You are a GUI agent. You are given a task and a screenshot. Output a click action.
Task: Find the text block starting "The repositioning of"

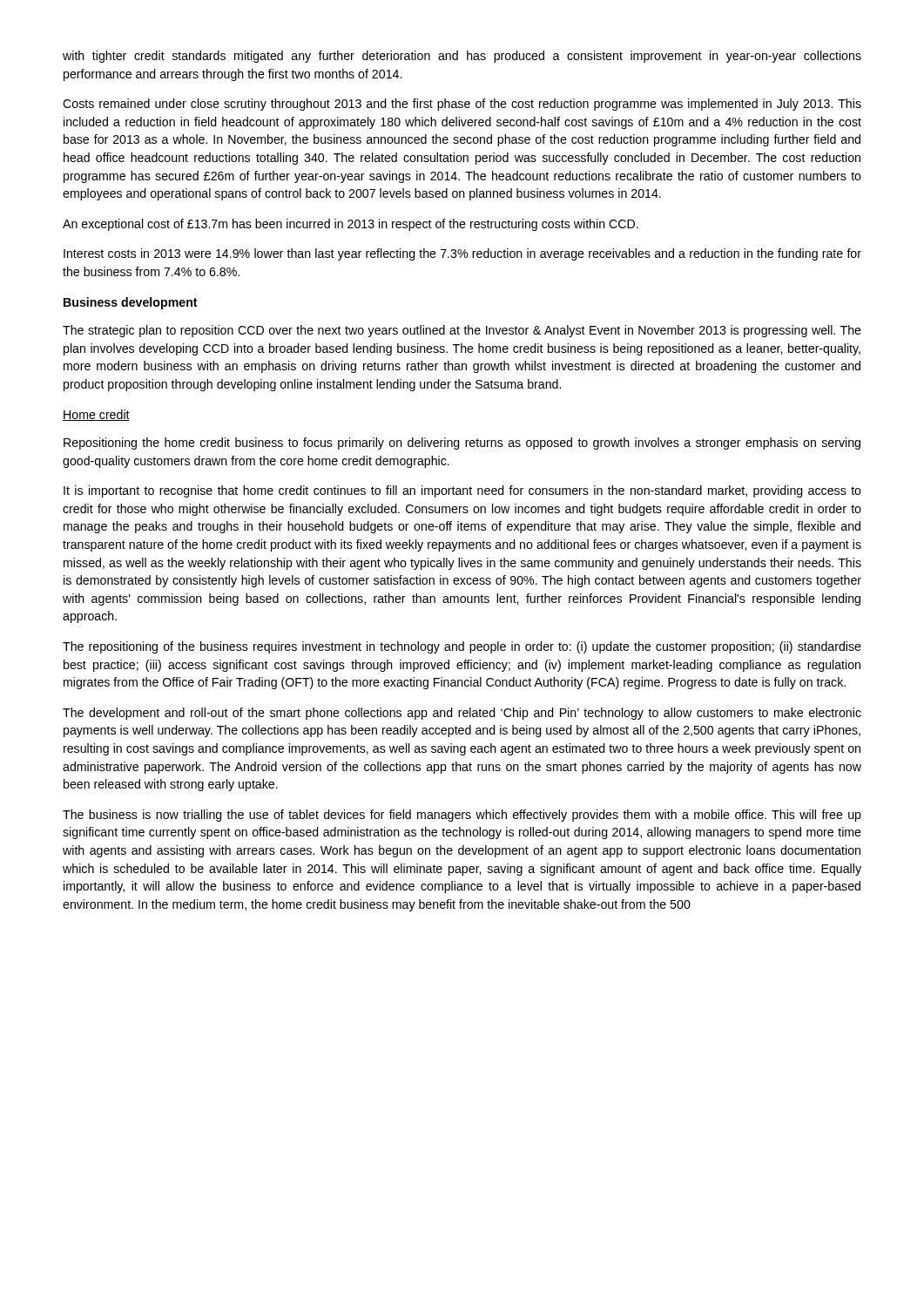point(462,665)
